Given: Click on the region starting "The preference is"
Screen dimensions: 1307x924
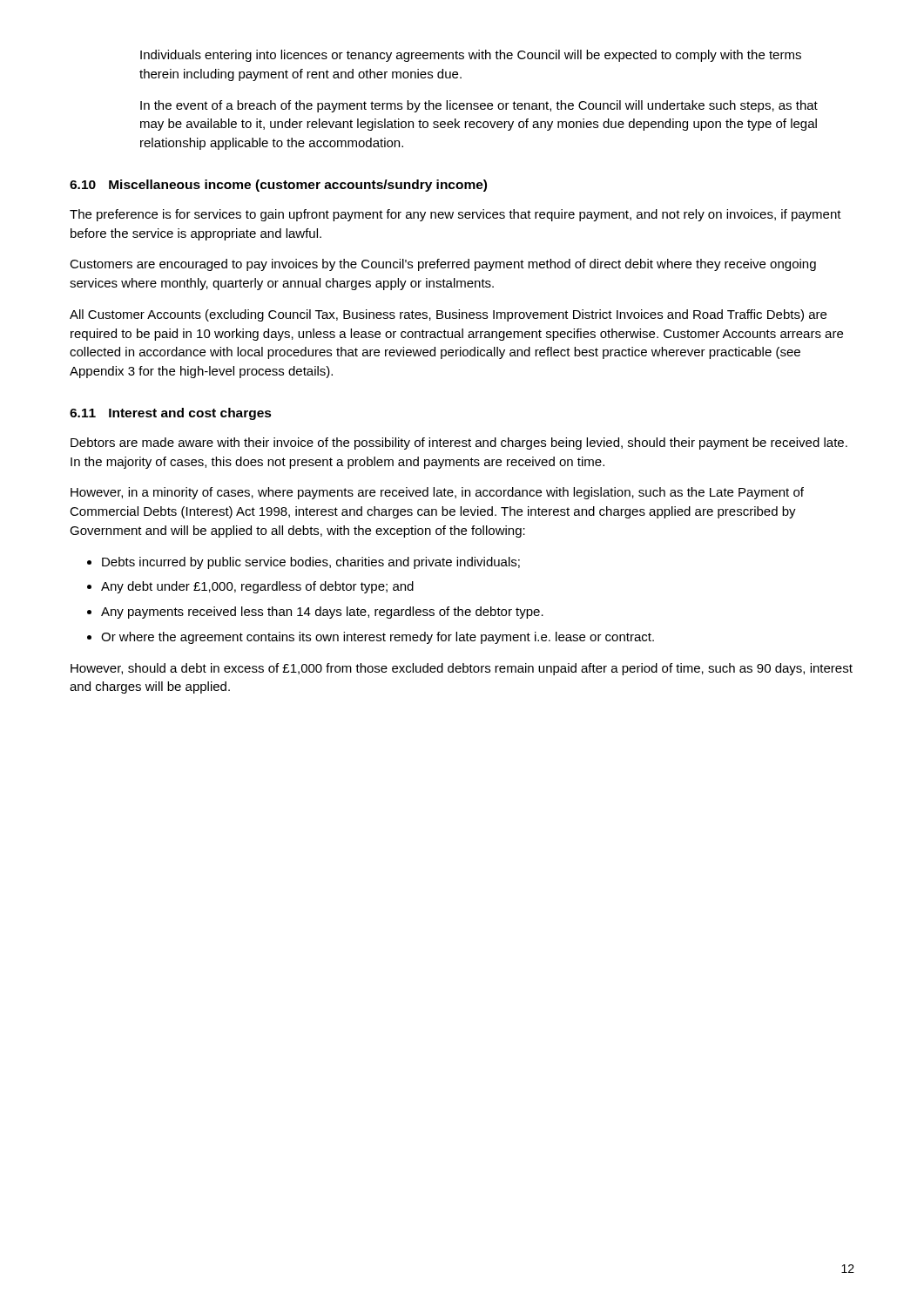Looking at the screenshot, I should click(455, 223).
